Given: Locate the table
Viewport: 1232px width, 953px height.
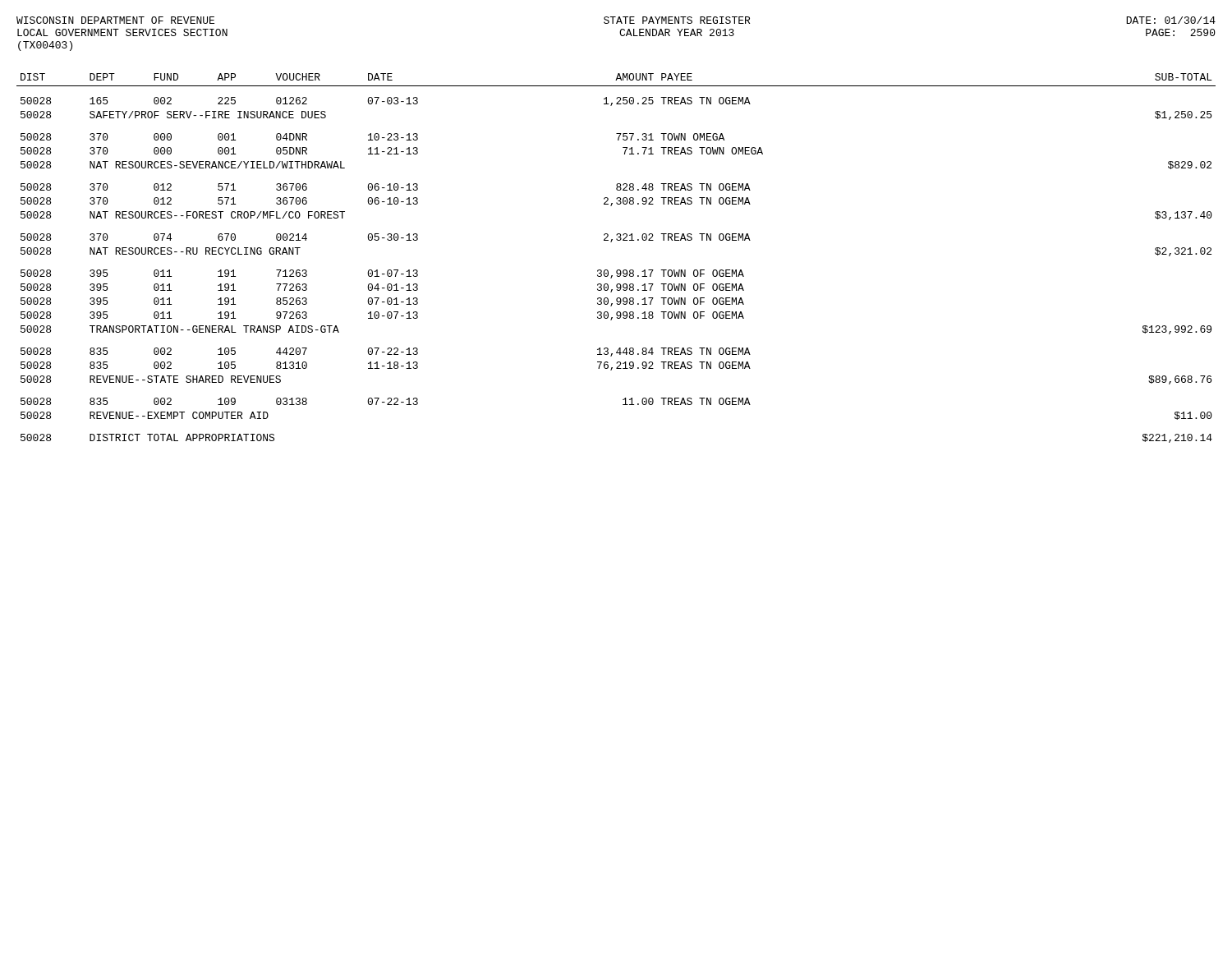Looking at the screenshot, I should click(x=616, y=258).
